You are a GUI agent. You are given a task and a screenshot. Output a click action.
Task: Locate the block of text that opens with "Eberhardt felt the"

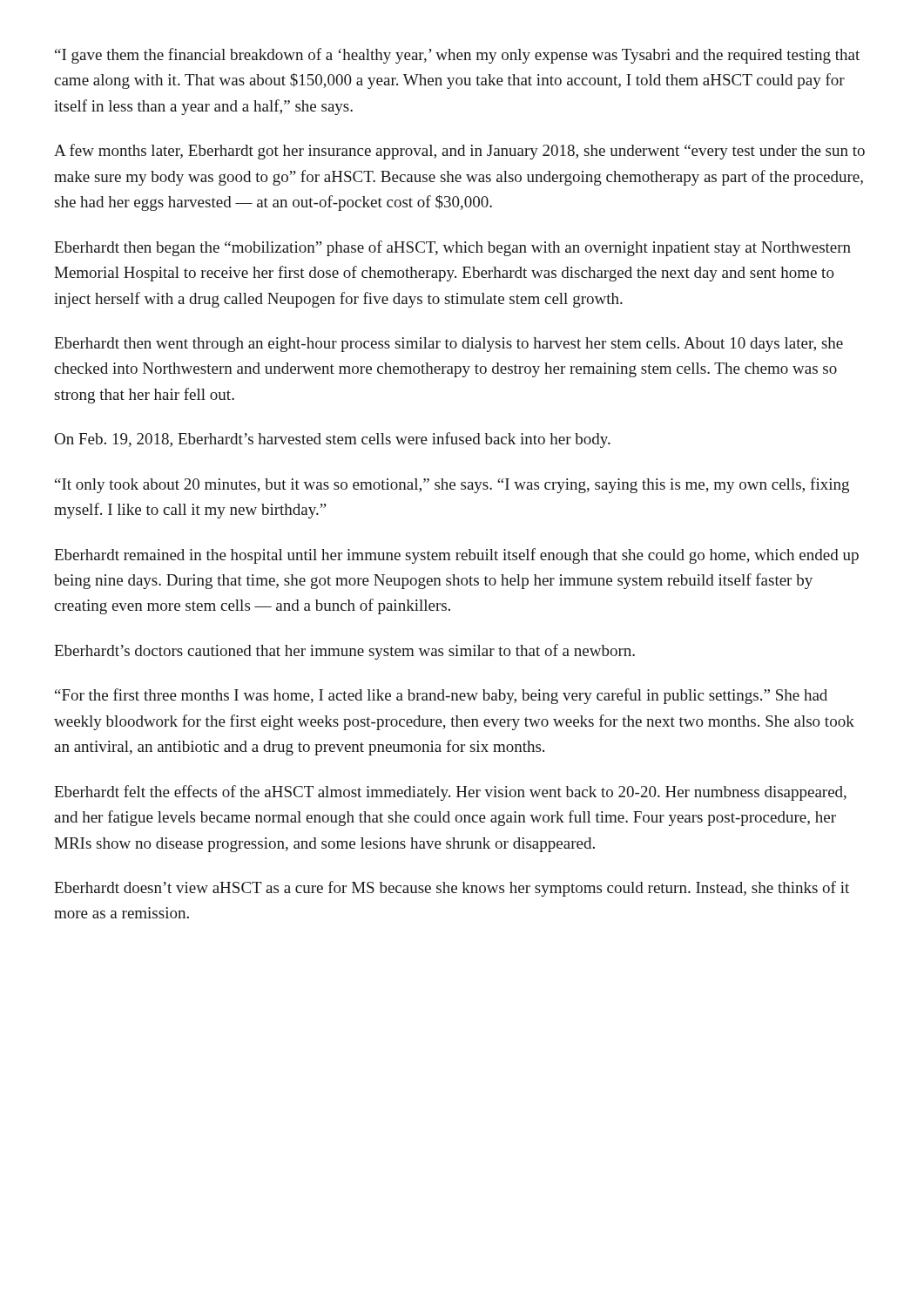pyautogui.click(x=451, y=817)
